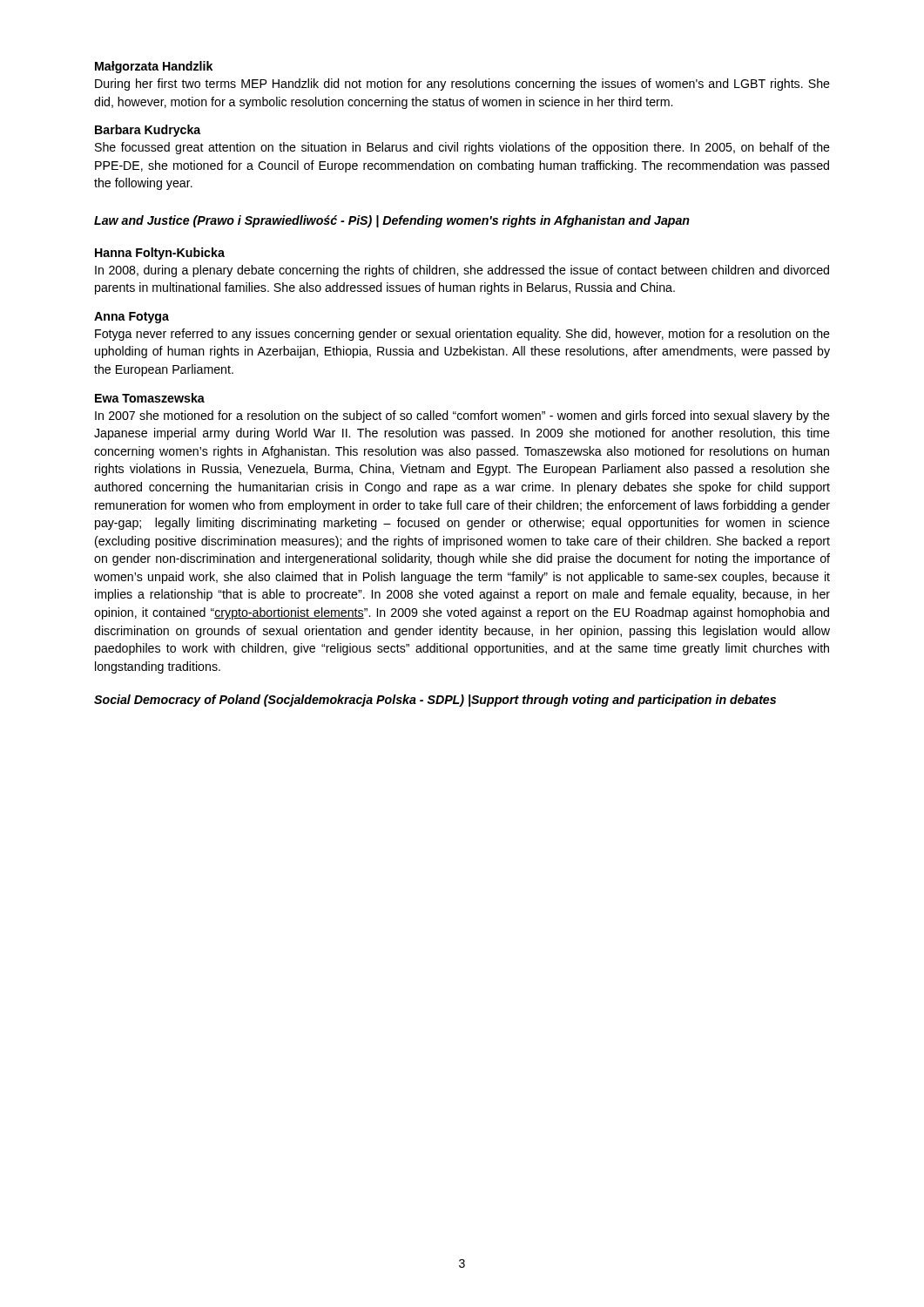Click on the section header with the text "Anna Fotyga"
Image resolution: width=924 pixels, height=1307 pixels.
tap(131, 316)
